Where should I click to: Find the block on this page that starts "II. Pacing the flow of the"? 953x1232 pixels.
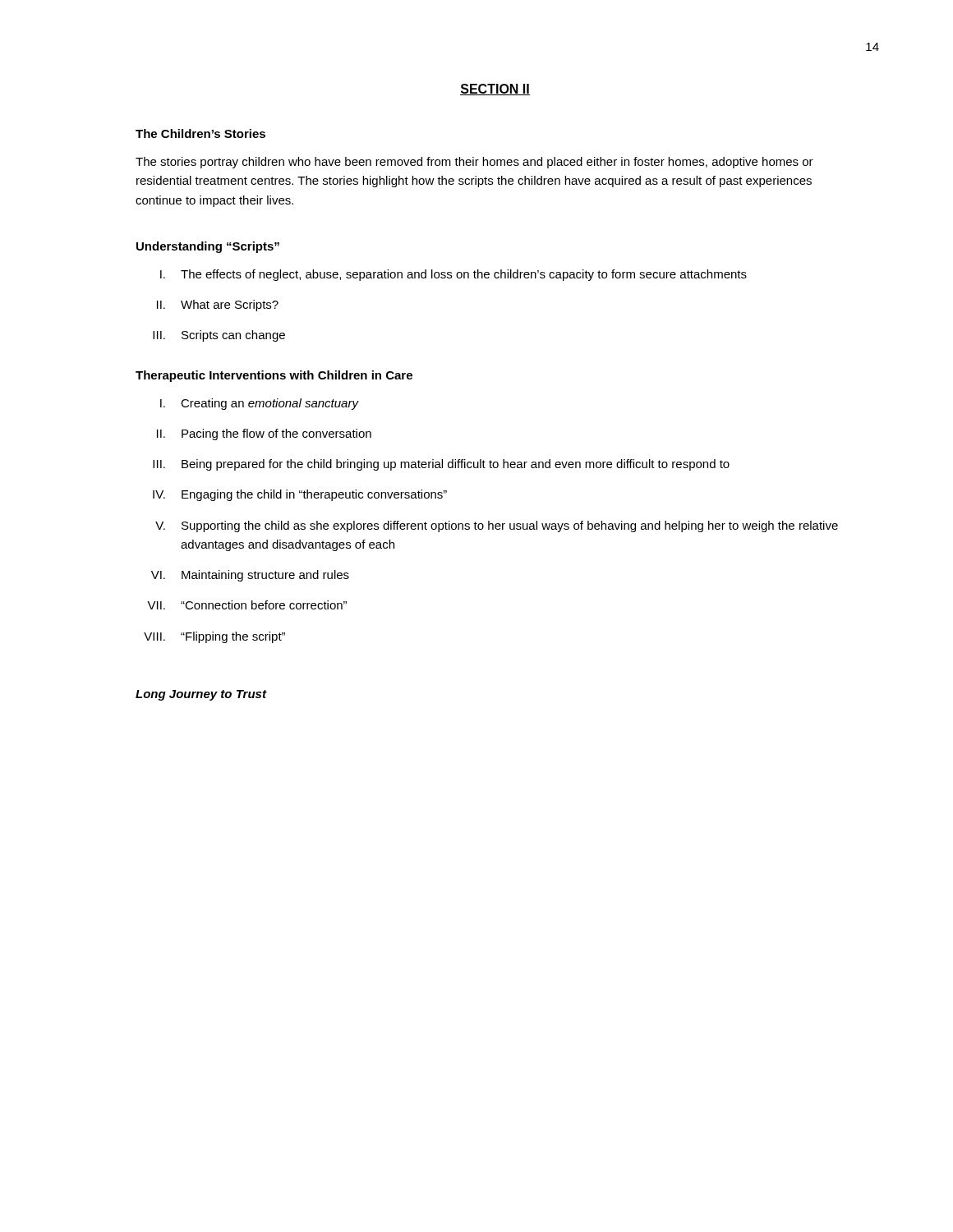click(264, 434)
